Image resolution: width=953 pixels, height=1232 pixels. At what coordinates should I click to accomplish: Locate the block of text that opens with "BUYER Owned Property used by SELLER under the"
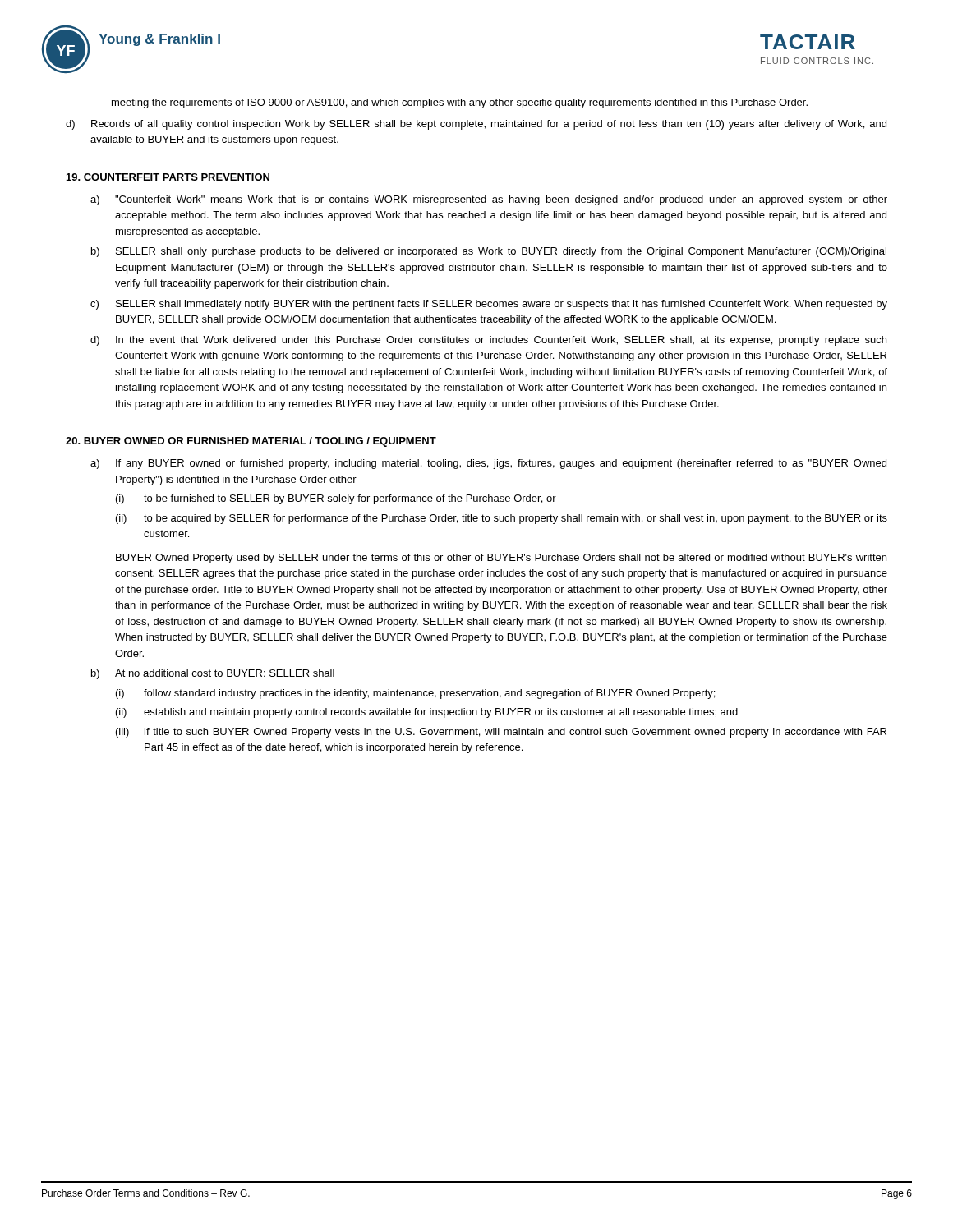(x=501, y=605)
